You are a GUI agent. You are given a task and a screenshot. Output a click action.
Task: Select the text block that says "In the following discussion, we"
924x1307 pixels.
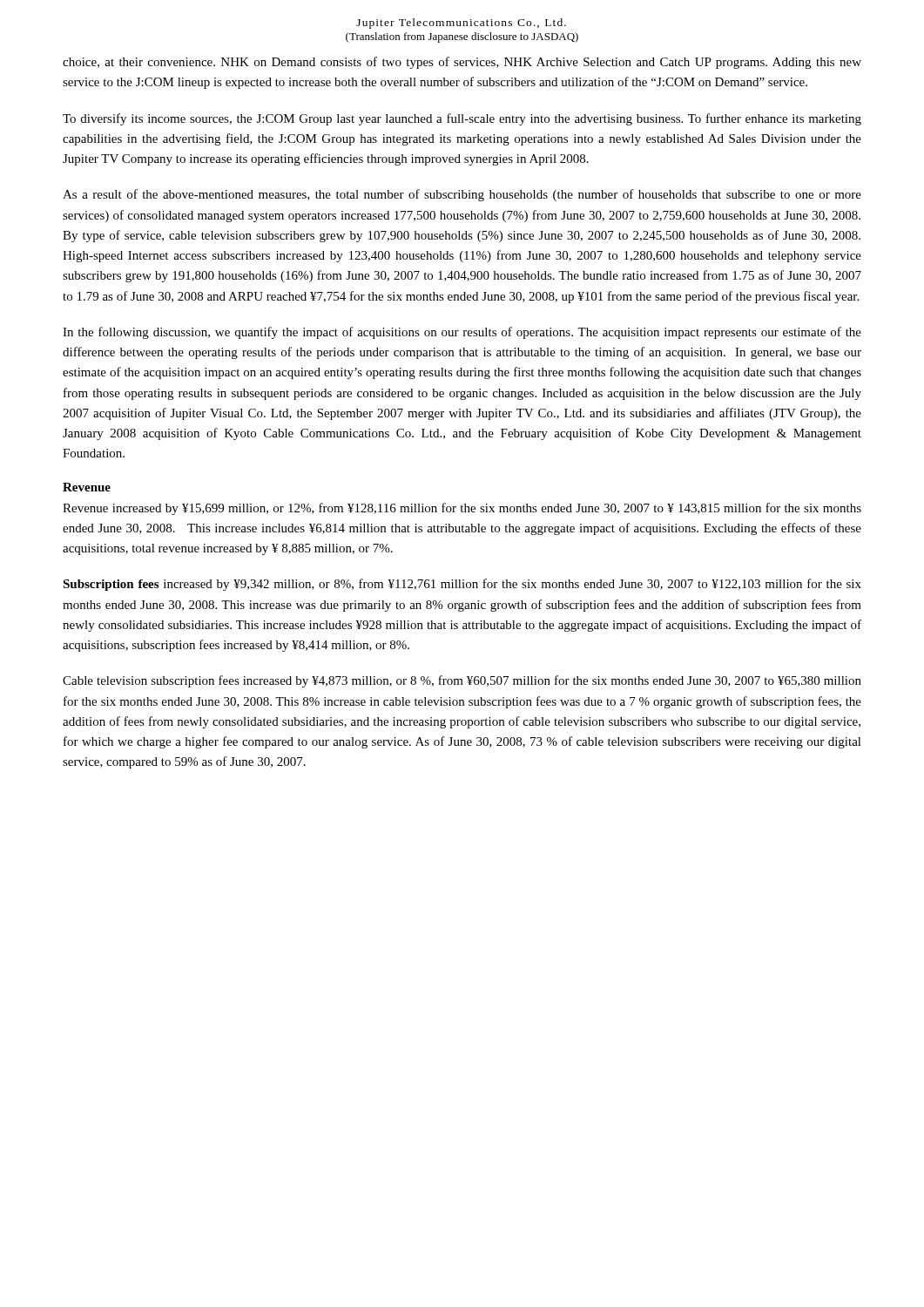click(x=462, y=393)
